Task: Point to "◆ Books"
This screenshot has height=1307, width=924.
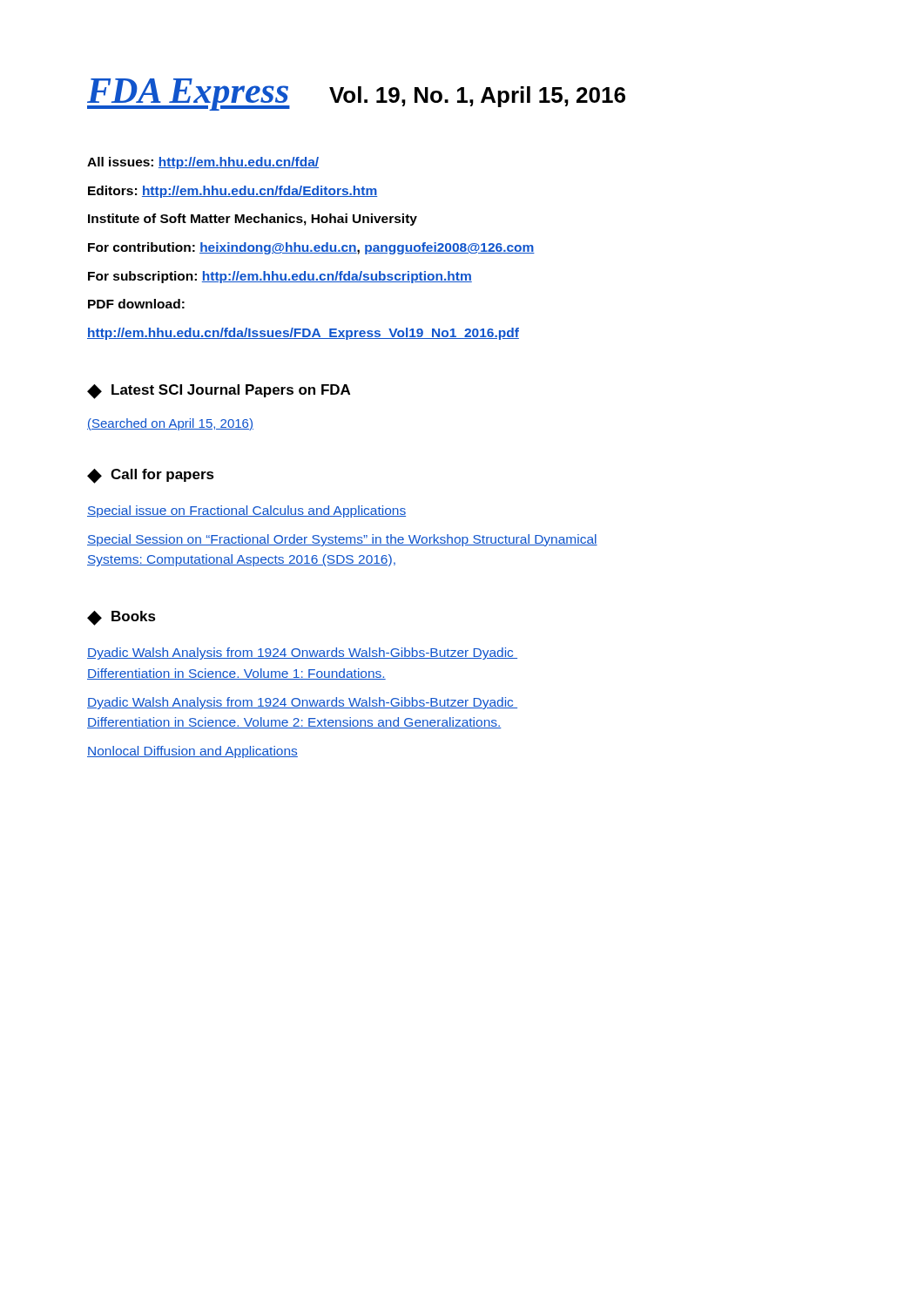Action: tap(122, 617)
